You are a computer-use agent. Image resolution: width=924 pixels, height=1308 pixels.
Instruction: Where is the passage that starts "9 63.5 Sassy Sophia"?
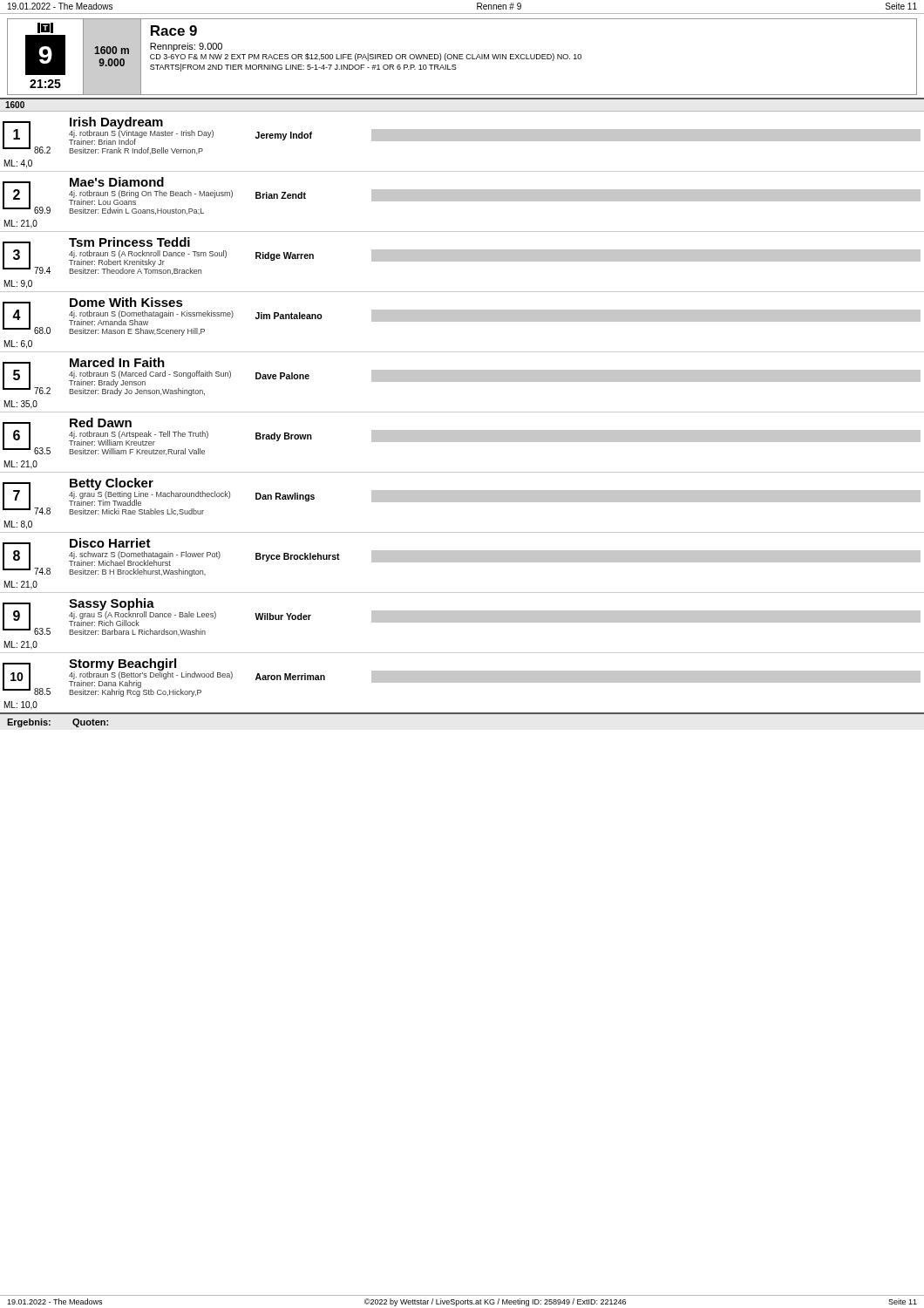pos(462,616)
